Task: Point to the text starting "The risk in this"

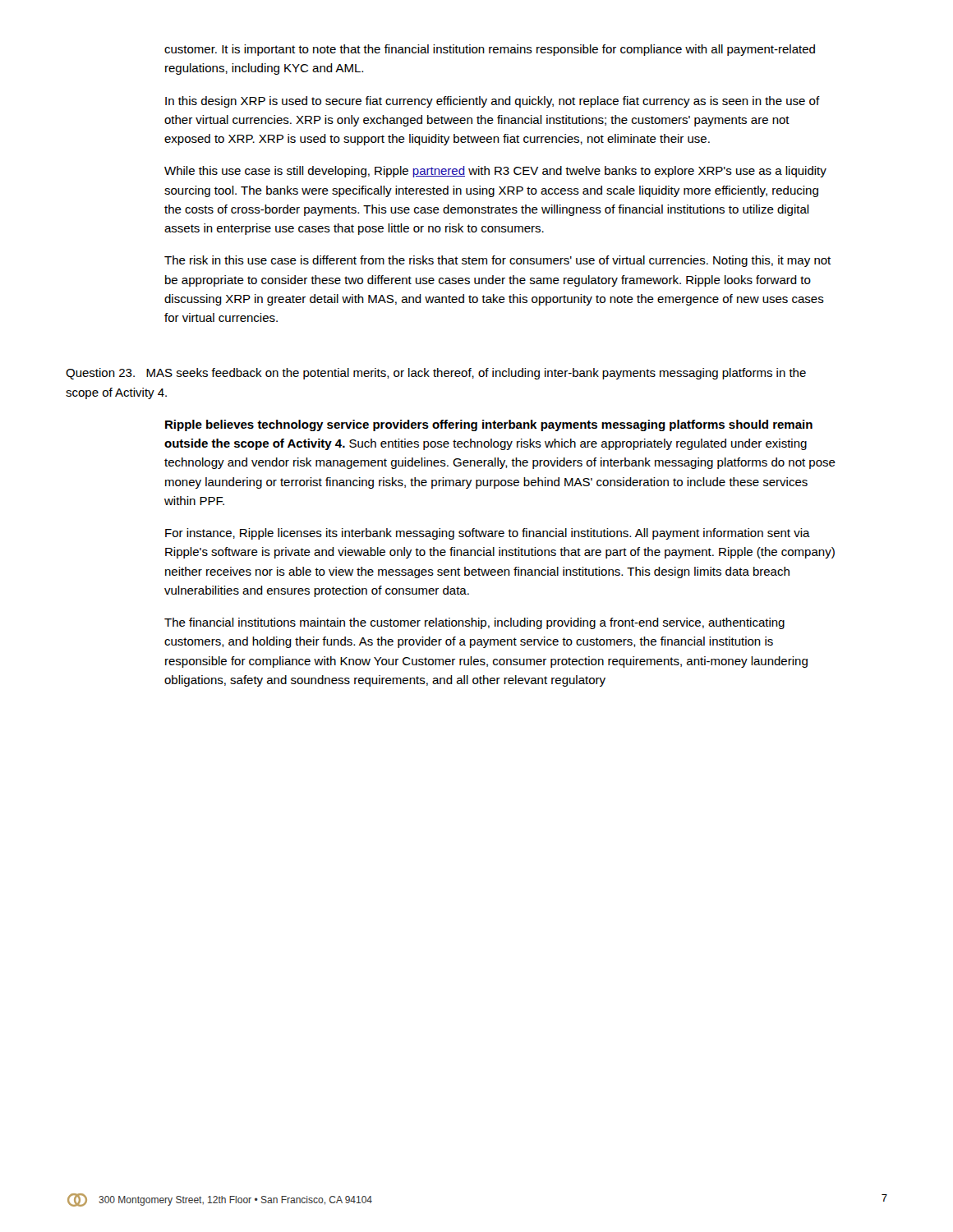Action: 501,289
